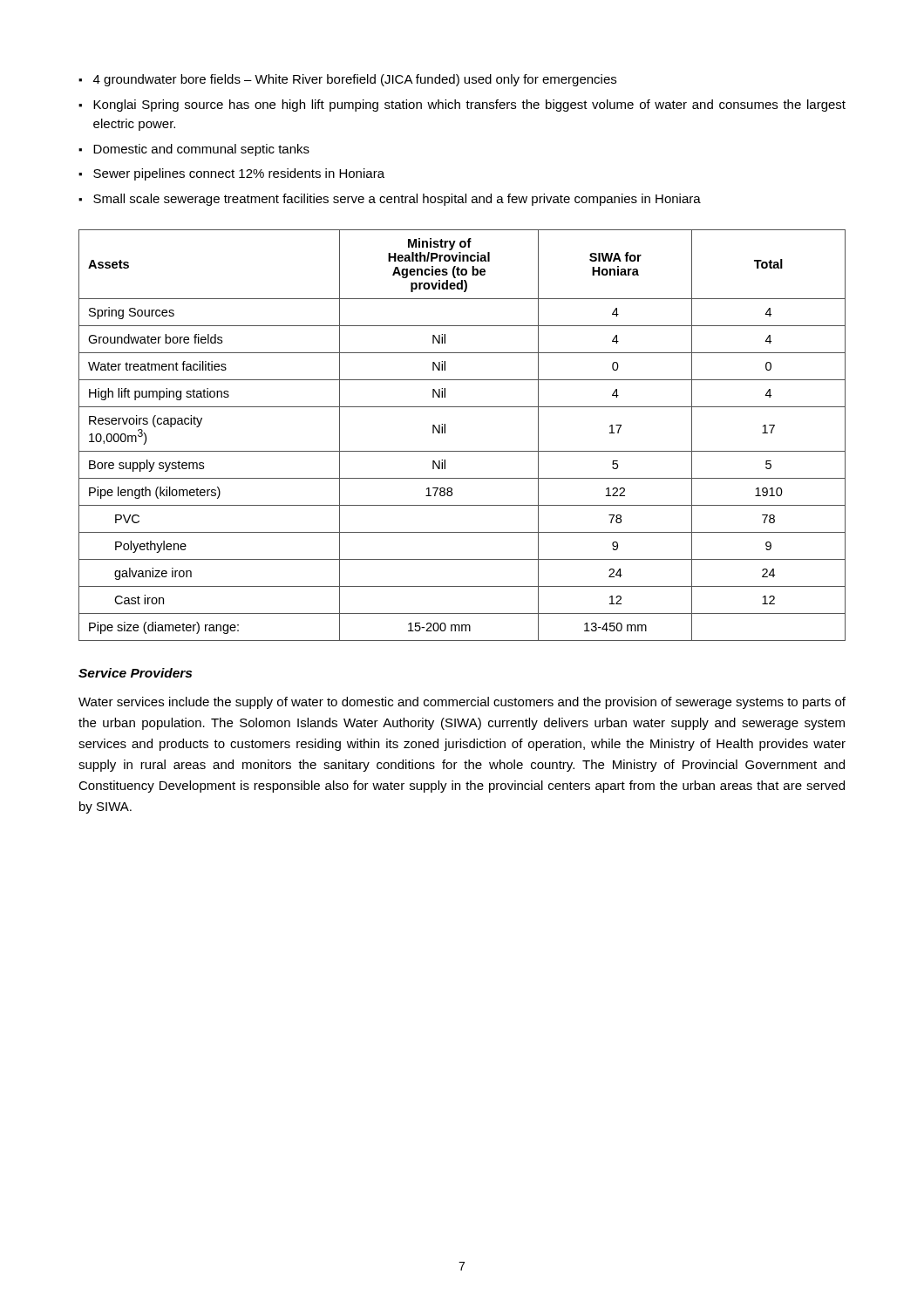Point to the block starting "Water services include"

(x=462, y=754)
